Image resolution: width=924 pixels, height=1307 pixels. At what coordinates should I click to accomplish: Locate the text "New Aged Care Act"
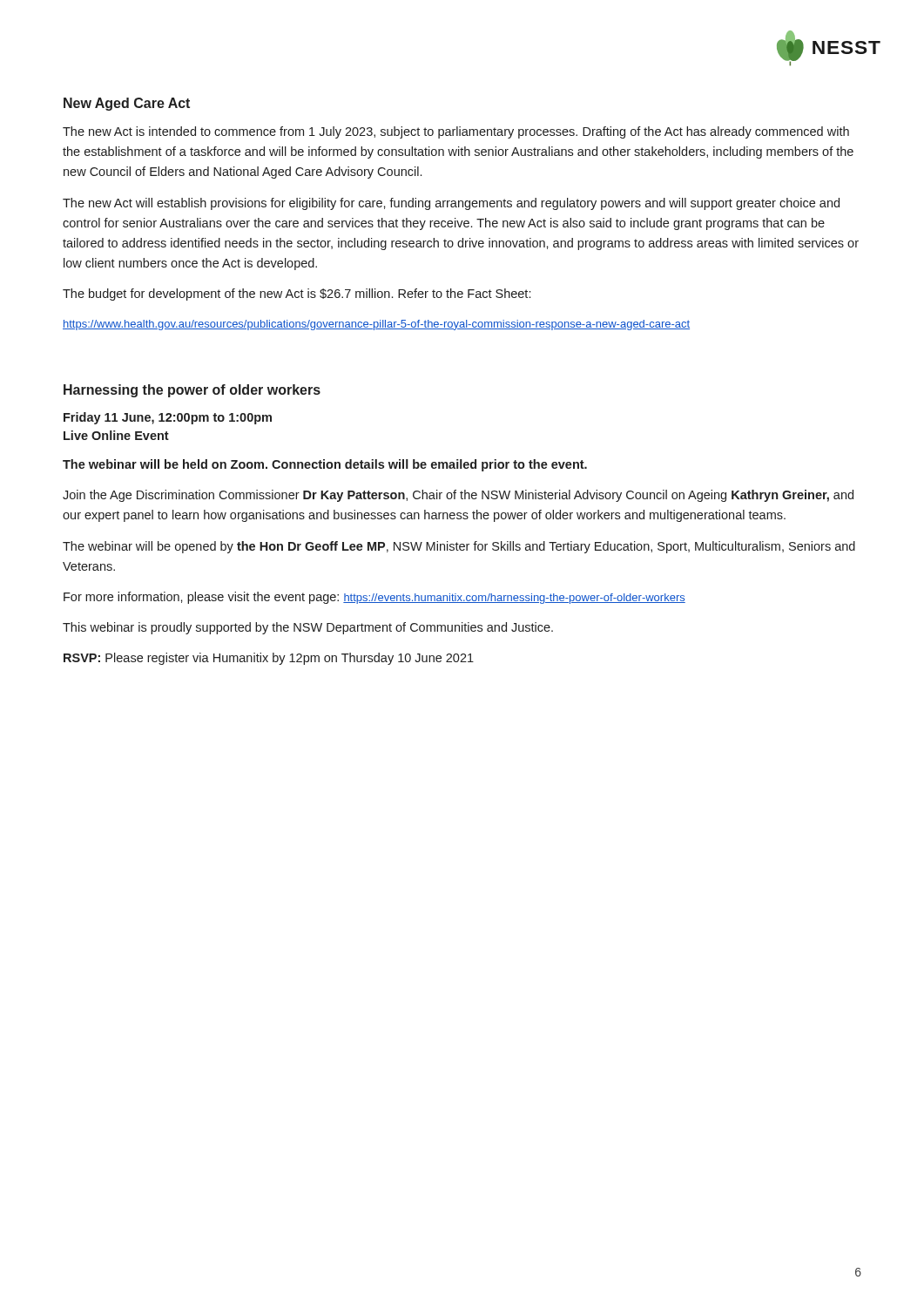(x=126, y=103)
